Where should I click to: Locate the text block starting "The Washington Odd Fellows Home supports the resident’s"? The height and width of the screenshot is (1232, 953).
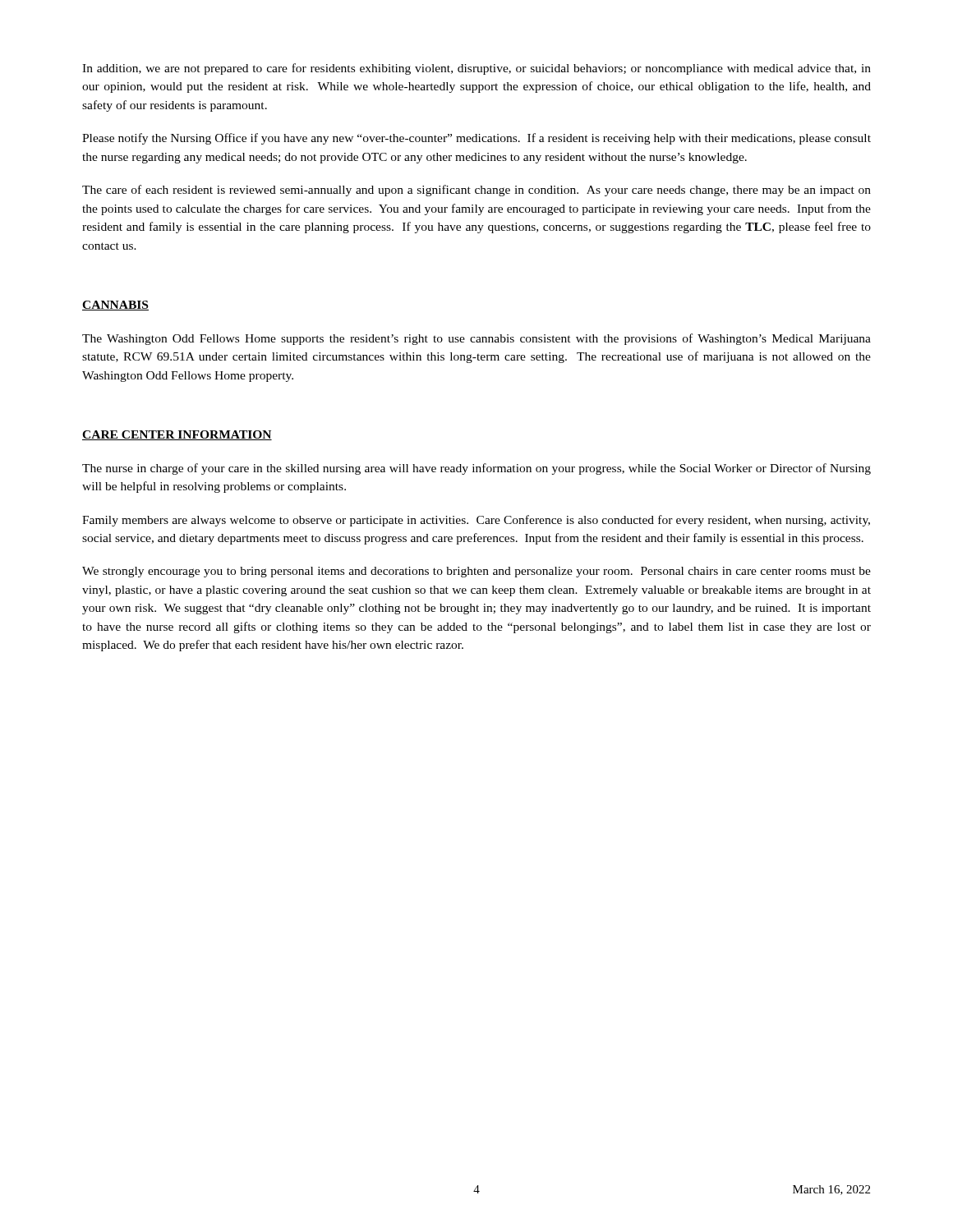(x=476, y=356)
